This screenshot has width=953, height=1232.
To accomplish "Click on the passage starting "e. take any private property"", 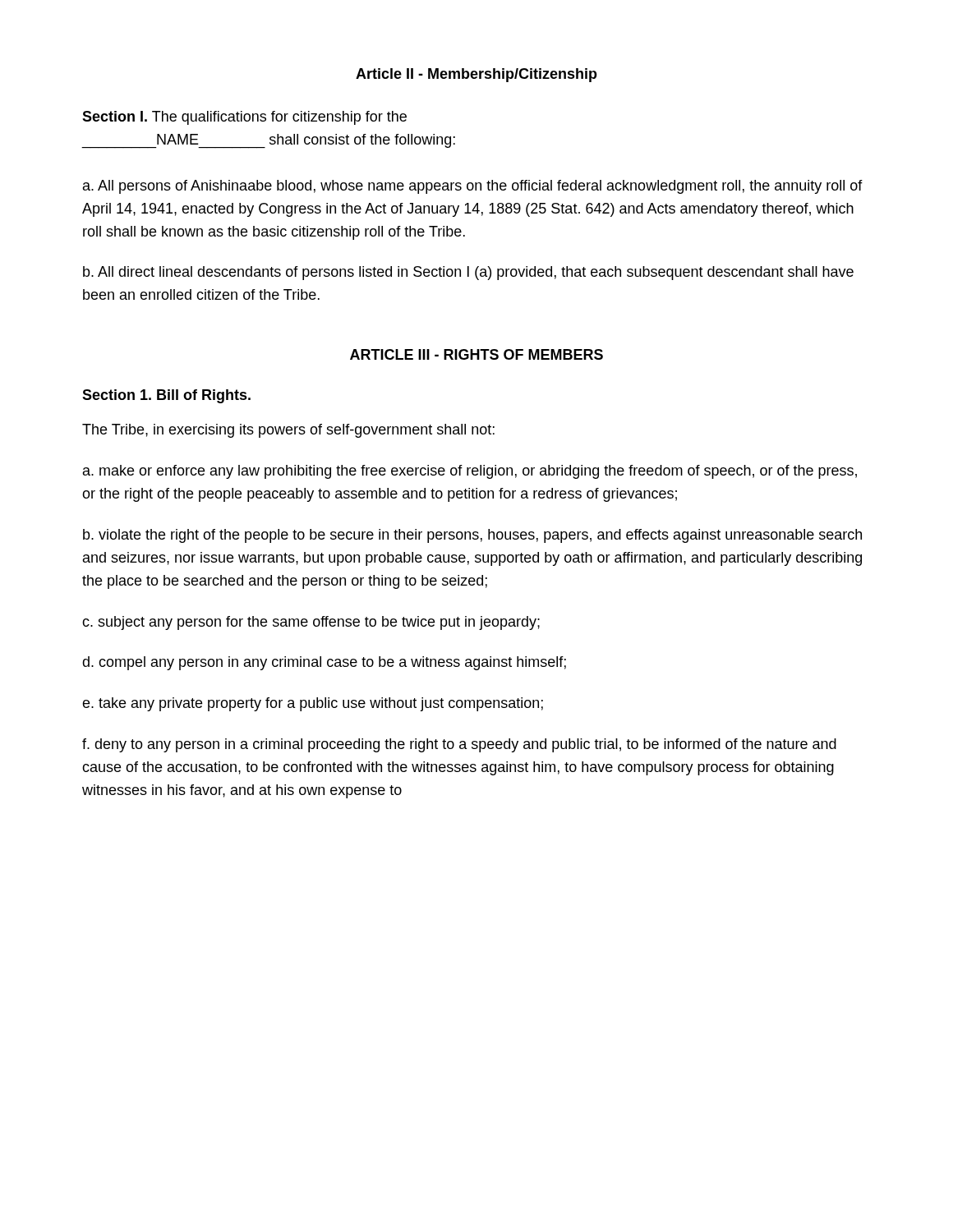I will pos(313,703).
